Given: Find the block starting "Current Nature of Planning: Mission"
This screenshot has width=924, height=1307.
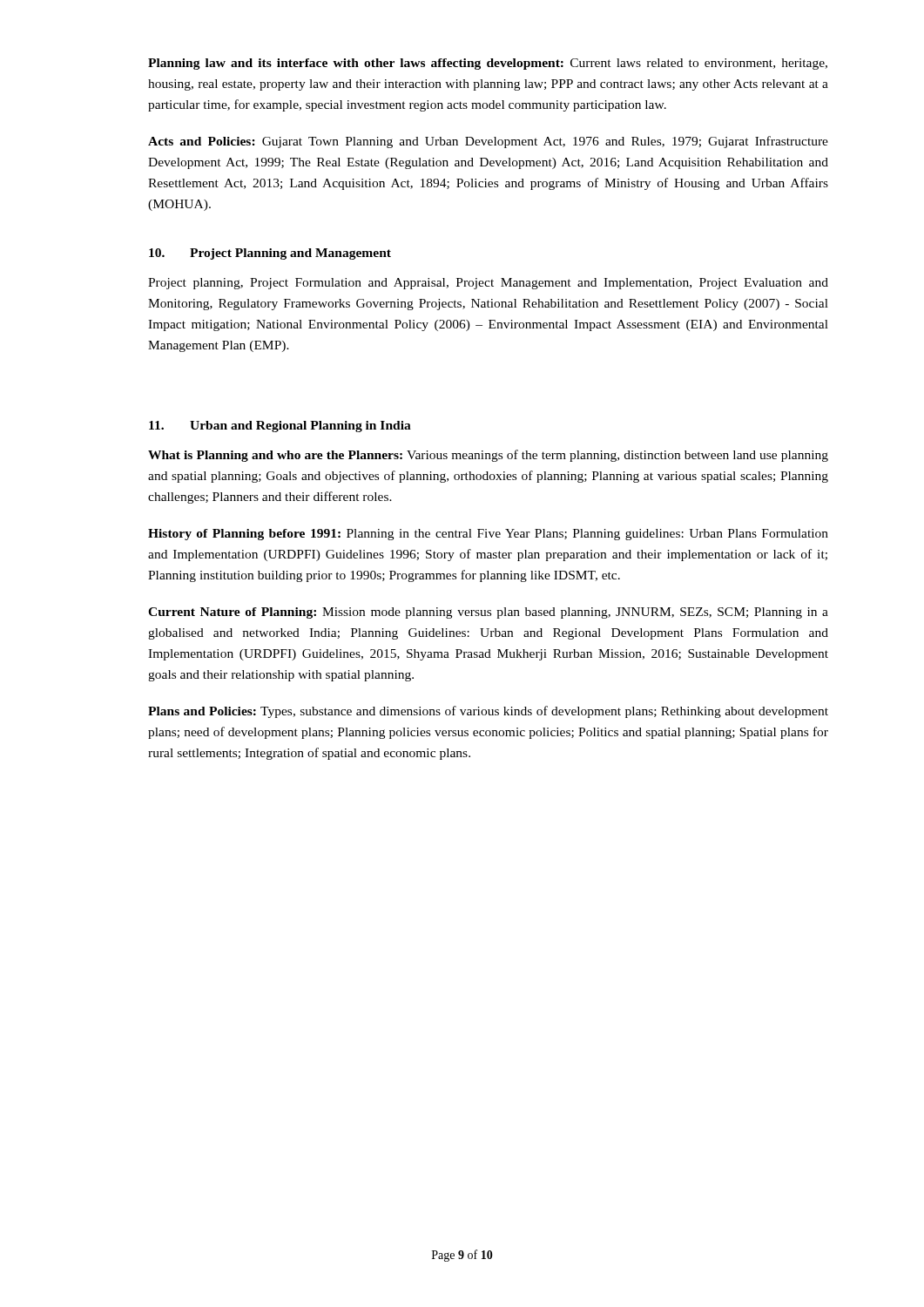Looking at the screenshot, I should click(488, 643).
